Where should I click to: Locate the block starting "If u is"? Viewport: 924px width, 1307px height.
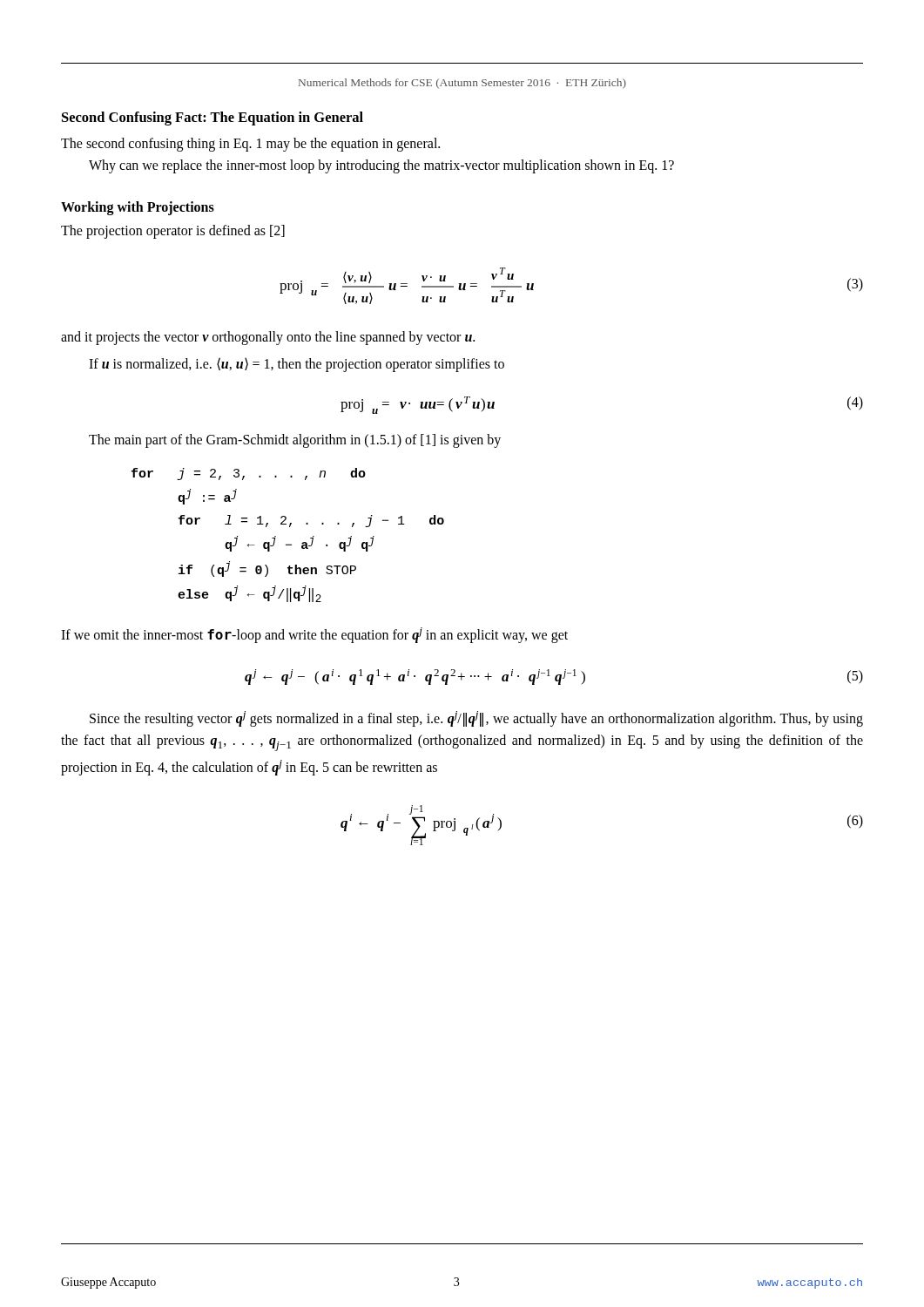[297, 364]
